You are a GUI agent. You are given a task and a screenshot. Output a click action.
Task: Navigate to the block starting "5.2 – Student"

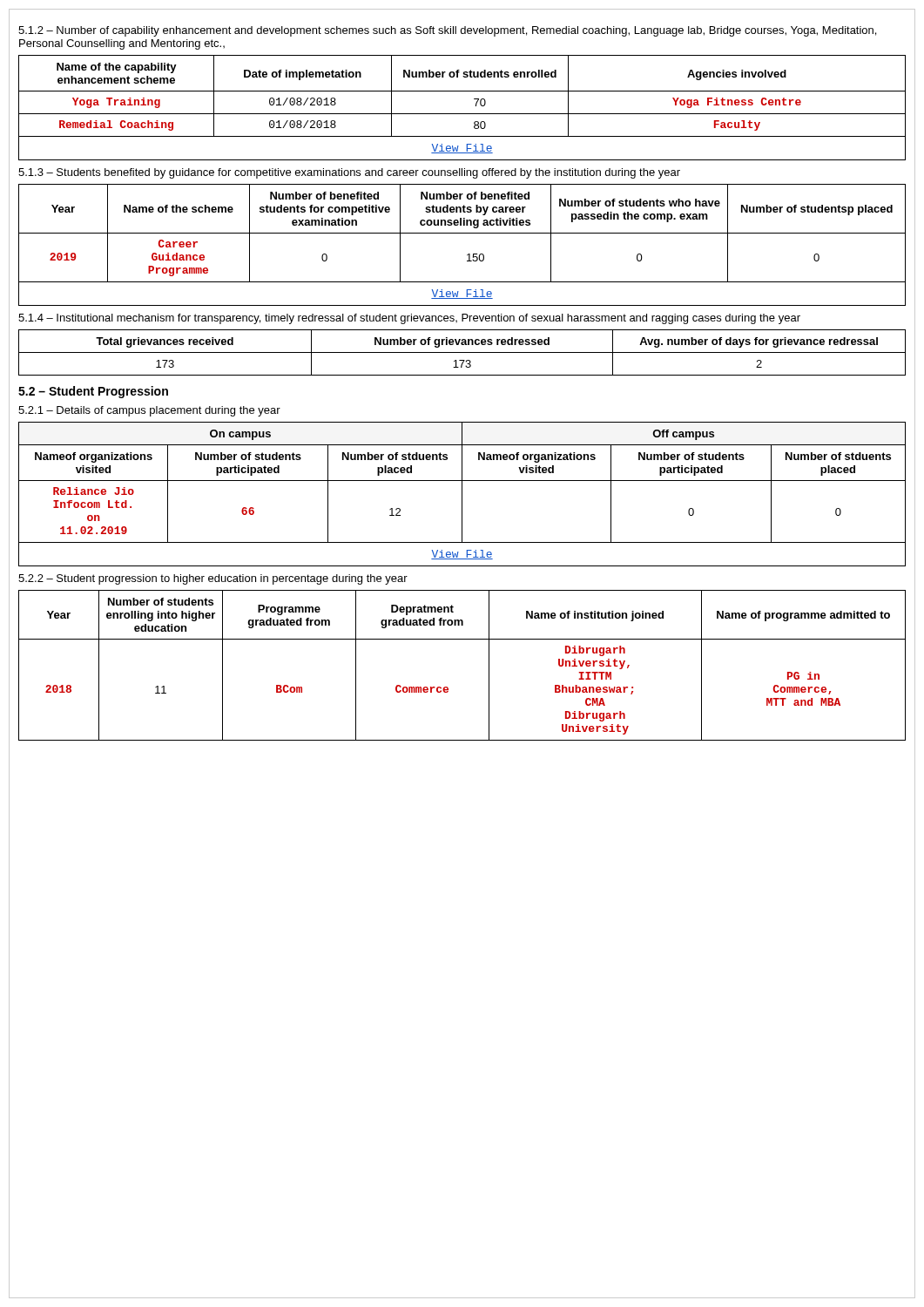94,391
